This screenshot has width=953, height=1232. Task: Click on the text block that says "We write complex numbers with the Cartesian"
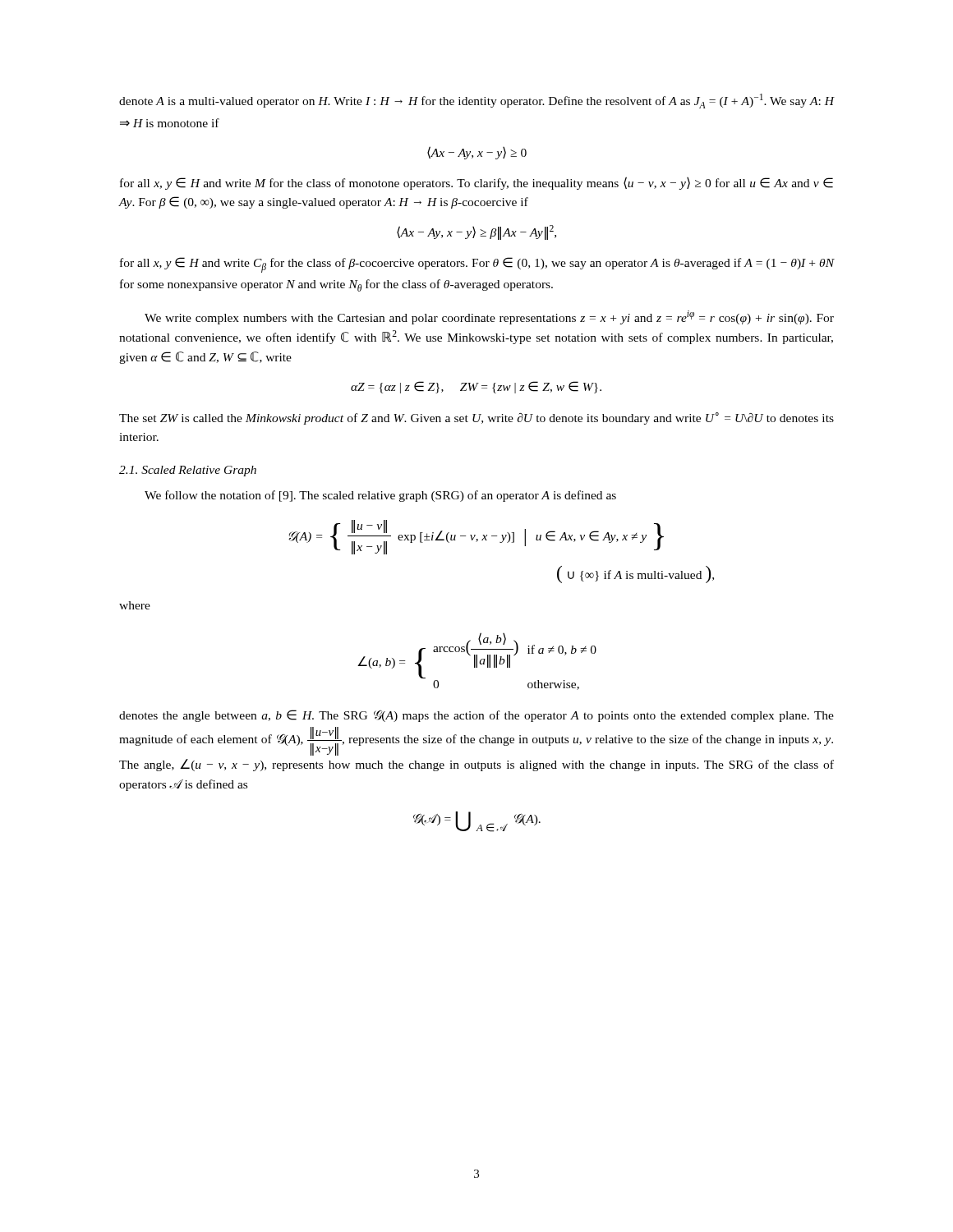[x=476, y=336]
